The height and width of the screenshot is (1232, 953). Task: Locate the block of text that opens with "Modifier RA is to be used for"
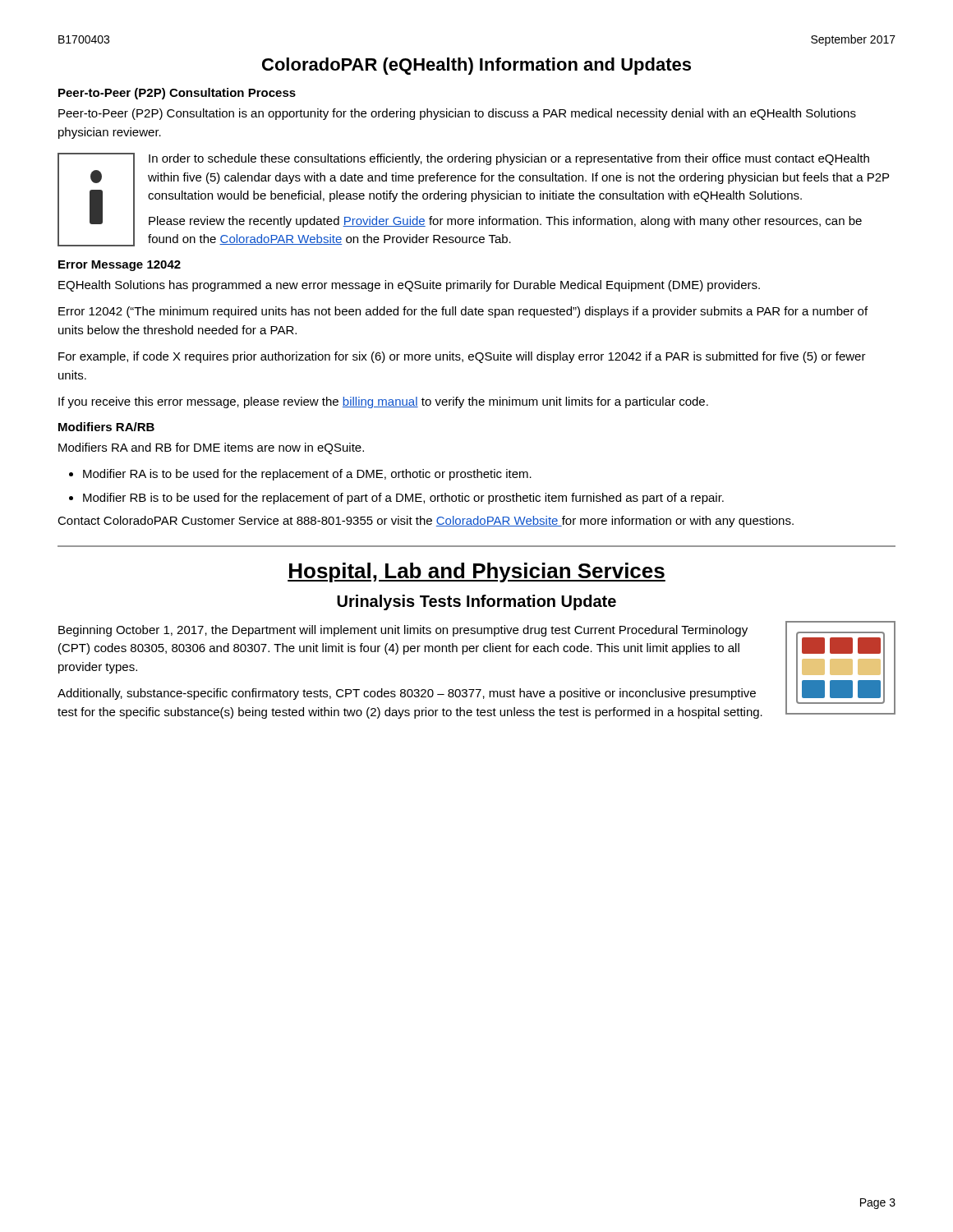coord(307,474)
